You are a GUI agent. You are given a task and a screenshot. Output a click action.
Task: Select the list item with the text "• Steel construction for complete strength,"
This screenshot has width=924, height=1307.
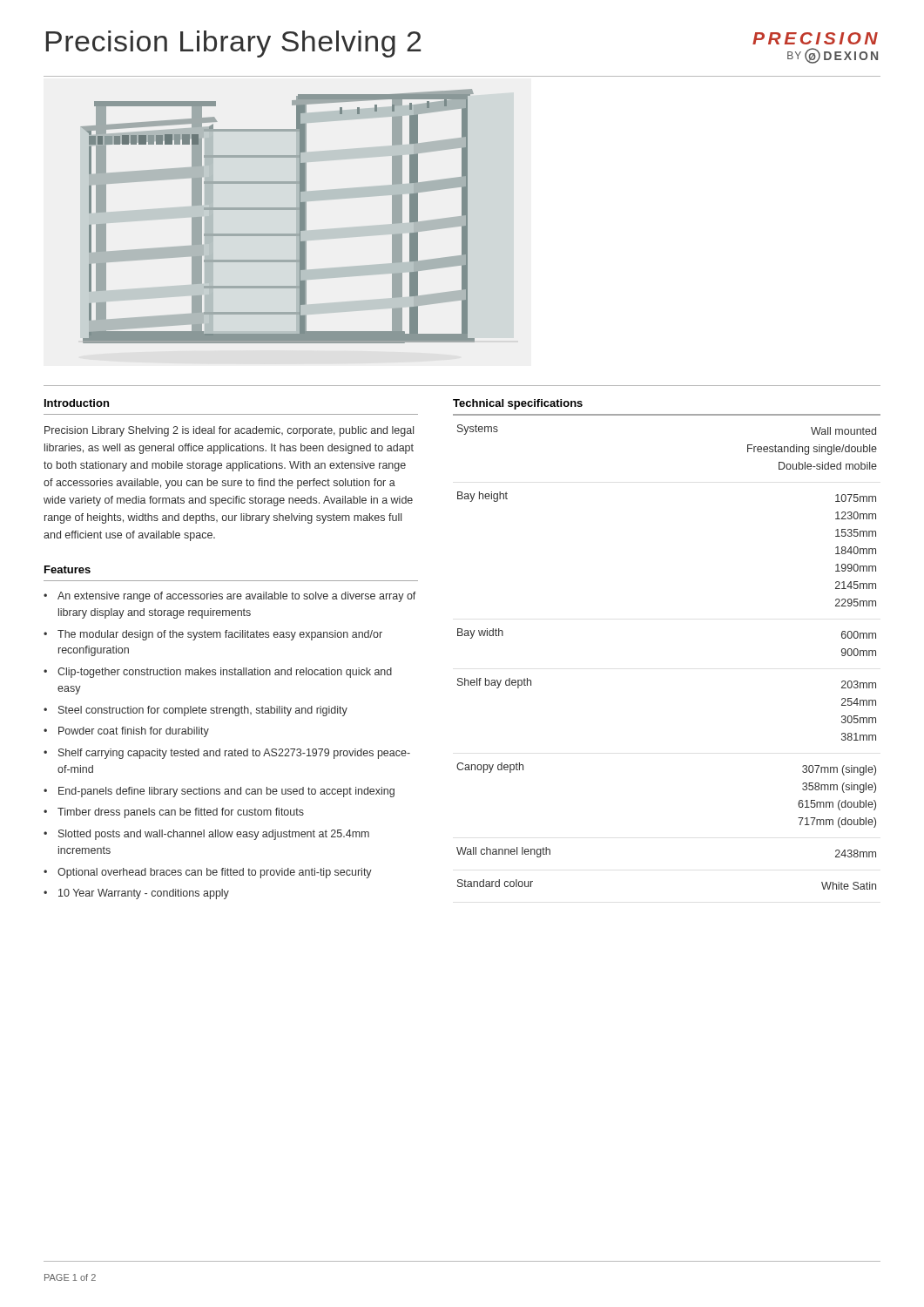coord(195,710)
